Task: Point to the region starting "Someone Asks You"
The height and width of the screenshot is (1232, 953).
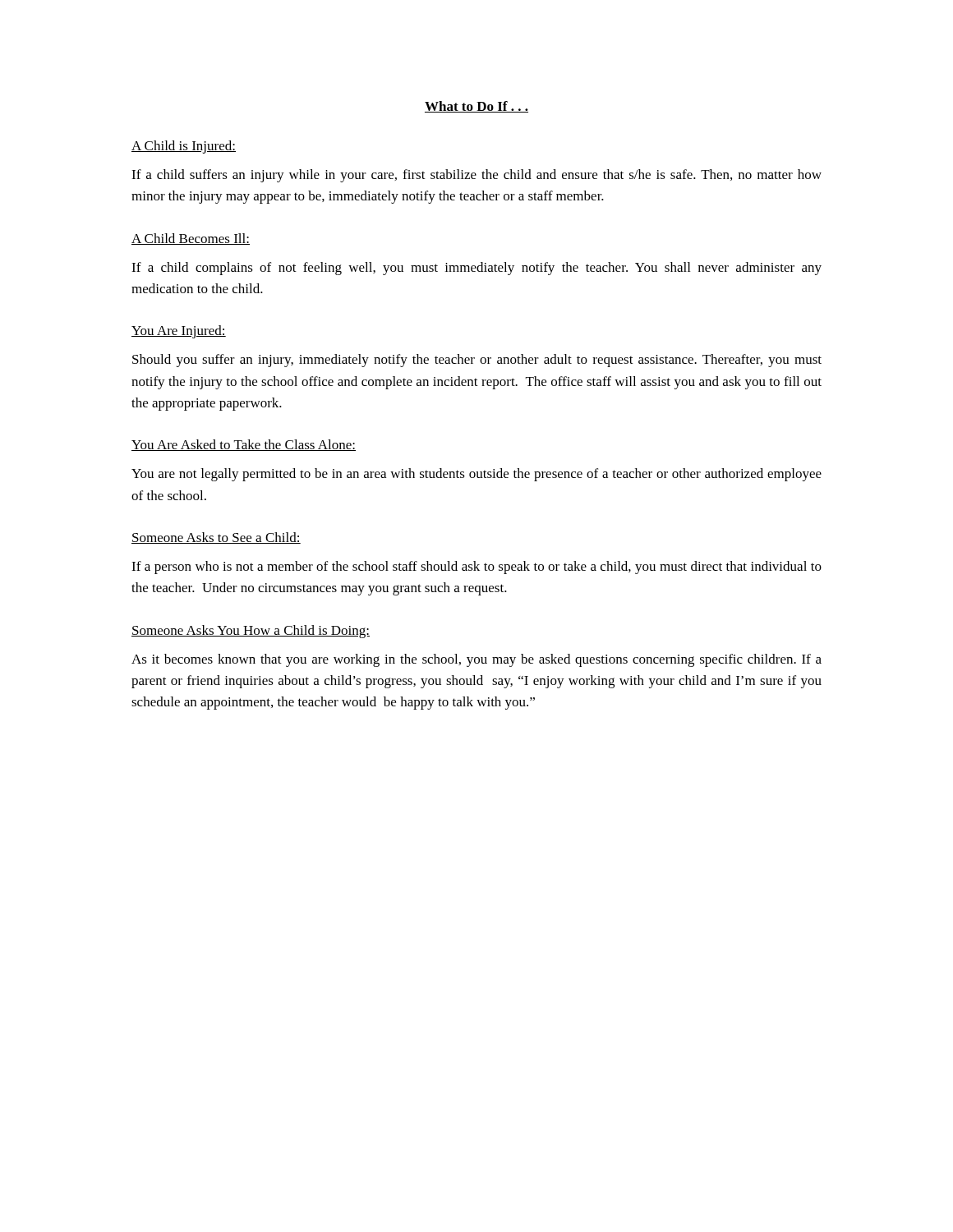Action: [251, 630]
